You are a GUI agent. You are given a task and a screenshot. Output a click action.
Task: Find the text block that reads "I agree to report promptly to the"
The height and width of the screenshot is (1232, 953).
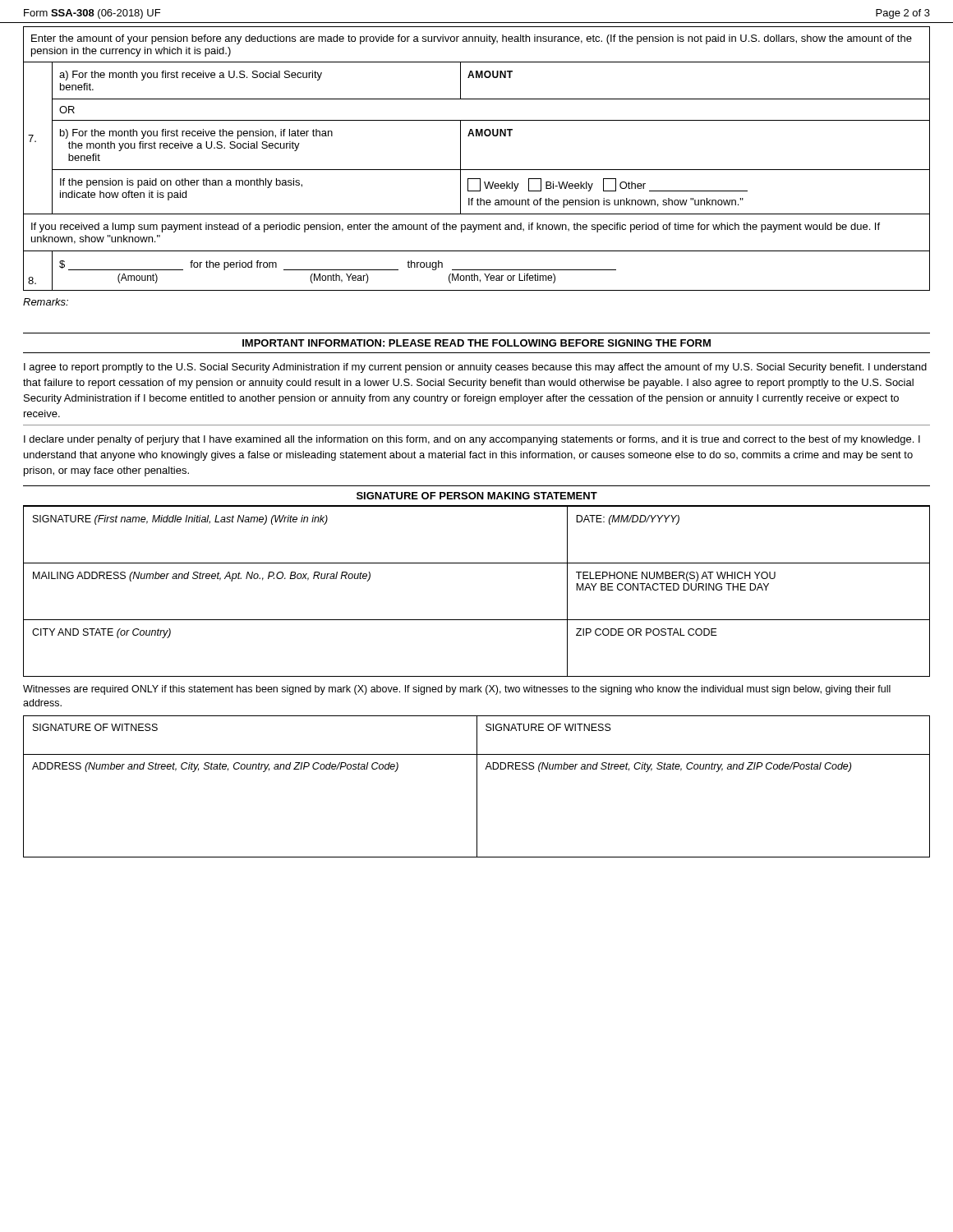coord(475,390)
